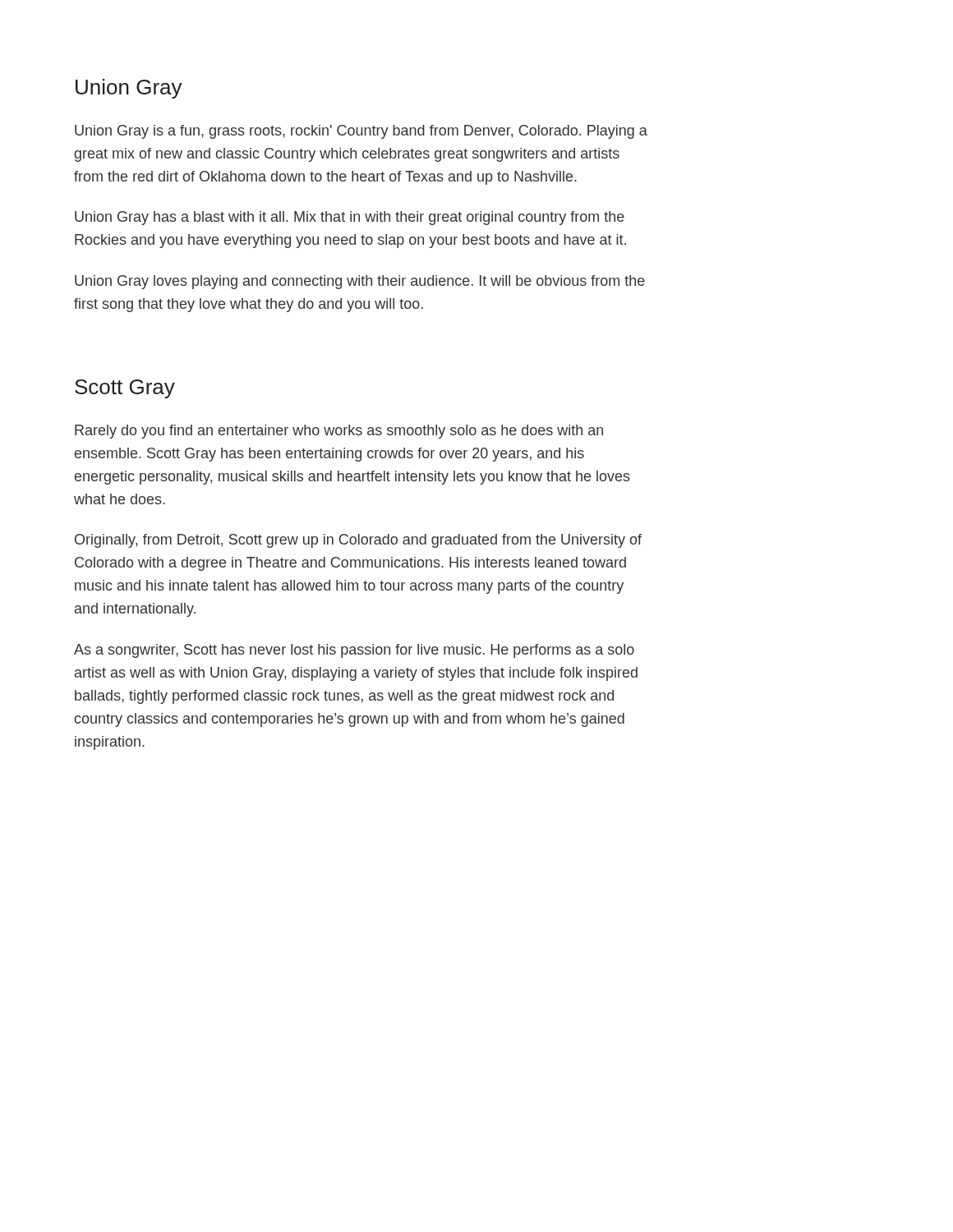
Task: Where is the passage that starts "Union Gray is a"?
Action: tap(361, 153)
